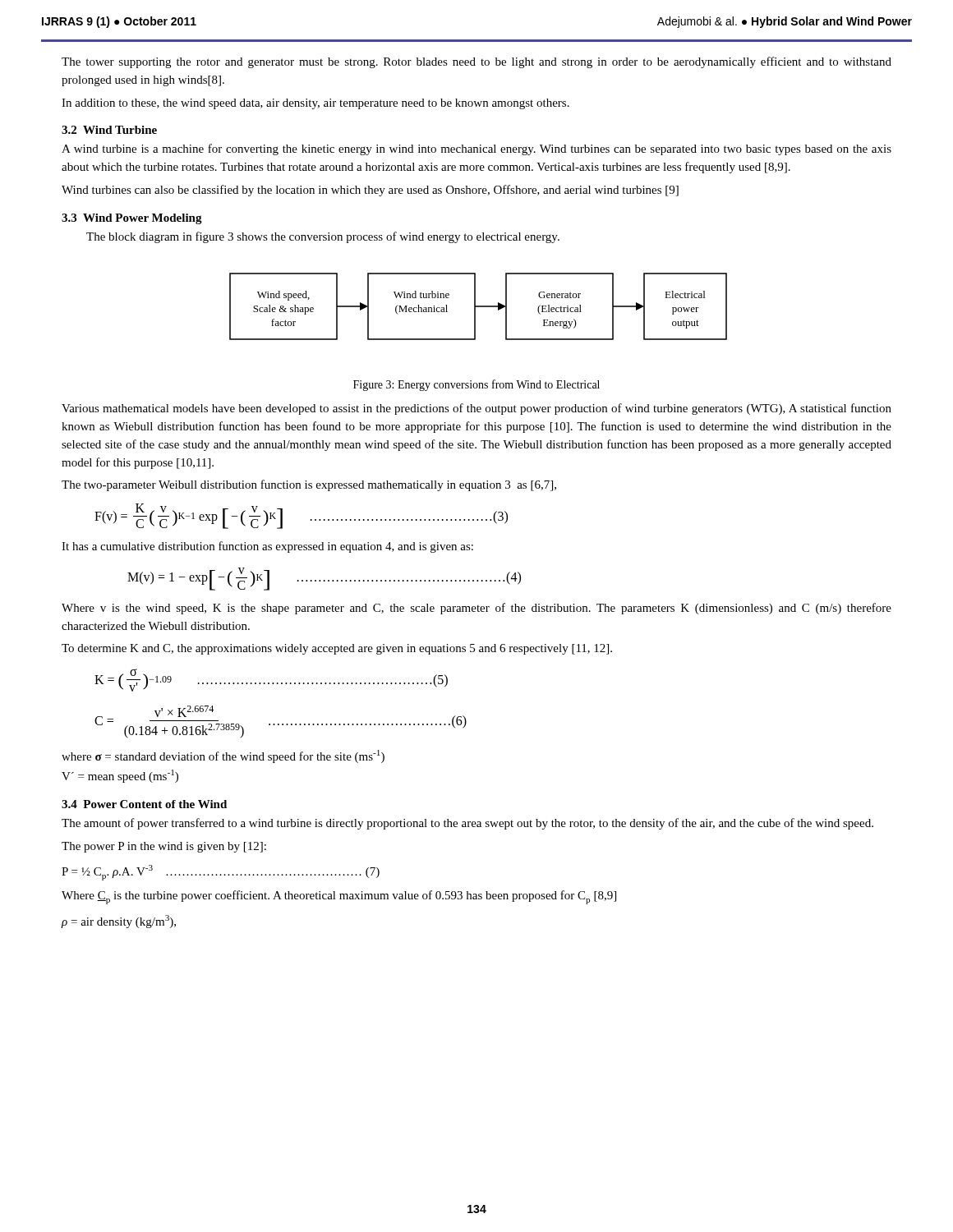
Task: Locate the text block that reads "It has a cumulative distribution function as expressed"
Action: click(x=476, y=547)
